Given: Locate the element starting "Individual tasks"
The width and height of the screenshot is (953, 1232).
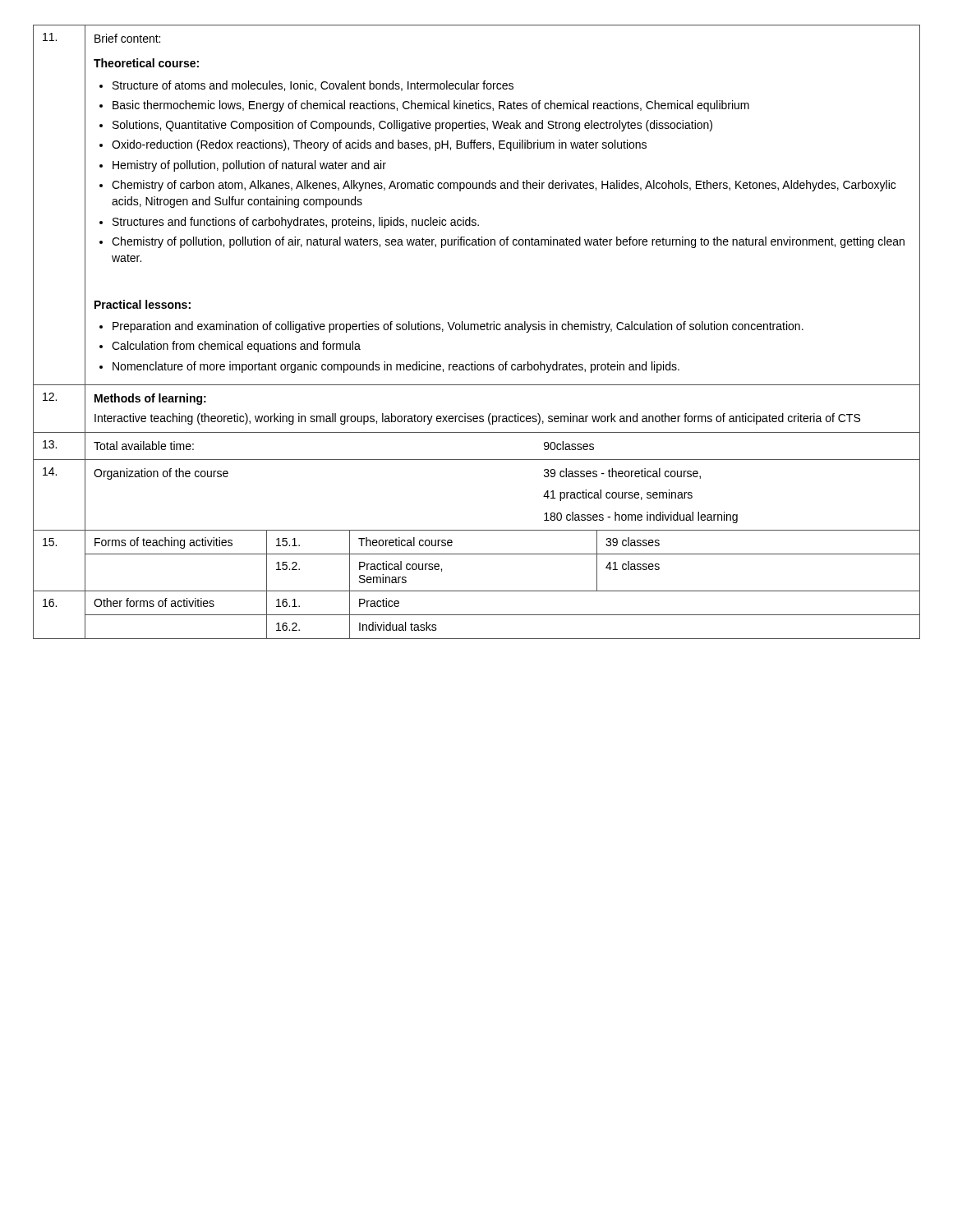Looking at the screenshot, I should [398, 627].
